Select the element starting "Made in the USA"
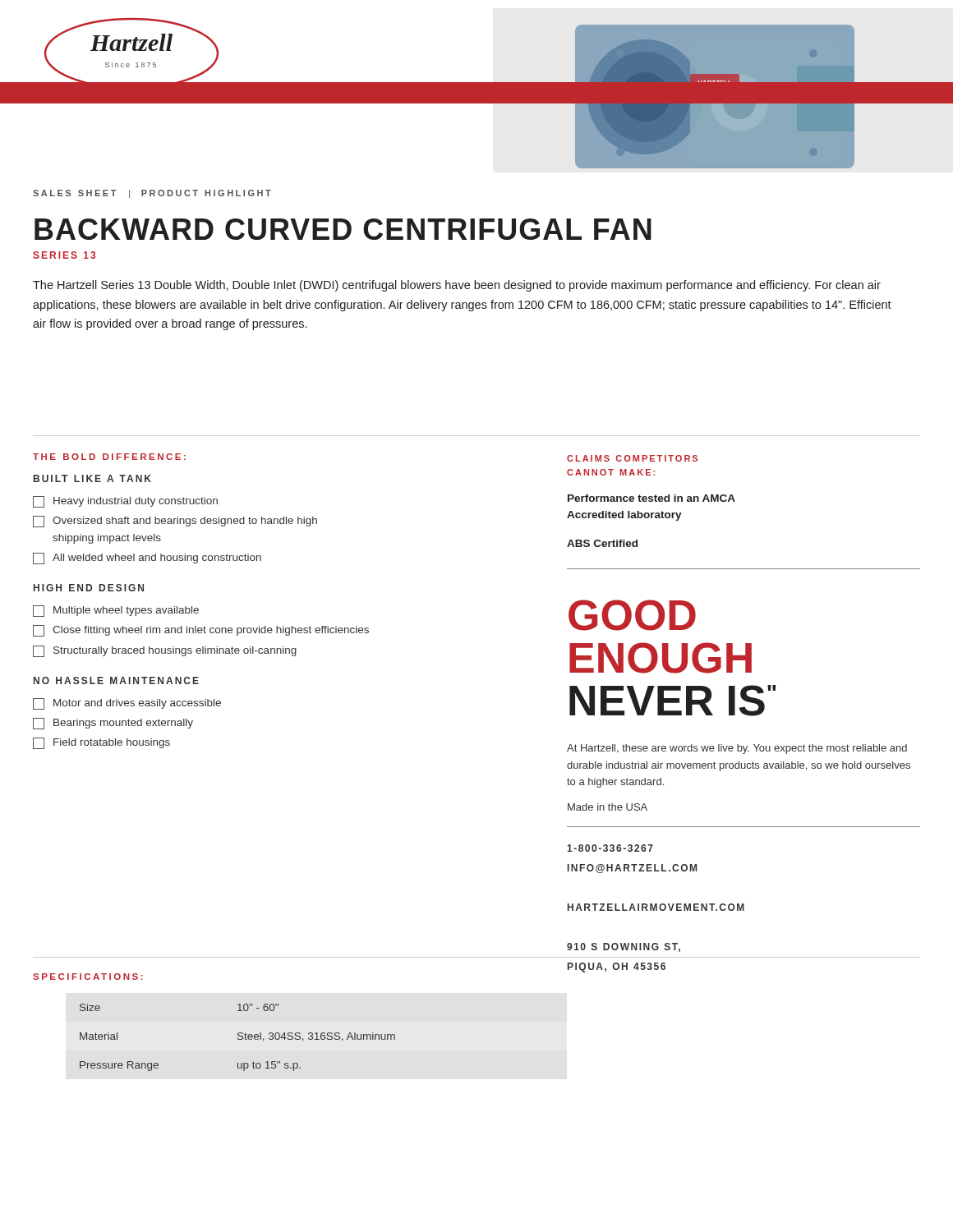Screen dimensions: 1232x953 coord(607,807)
